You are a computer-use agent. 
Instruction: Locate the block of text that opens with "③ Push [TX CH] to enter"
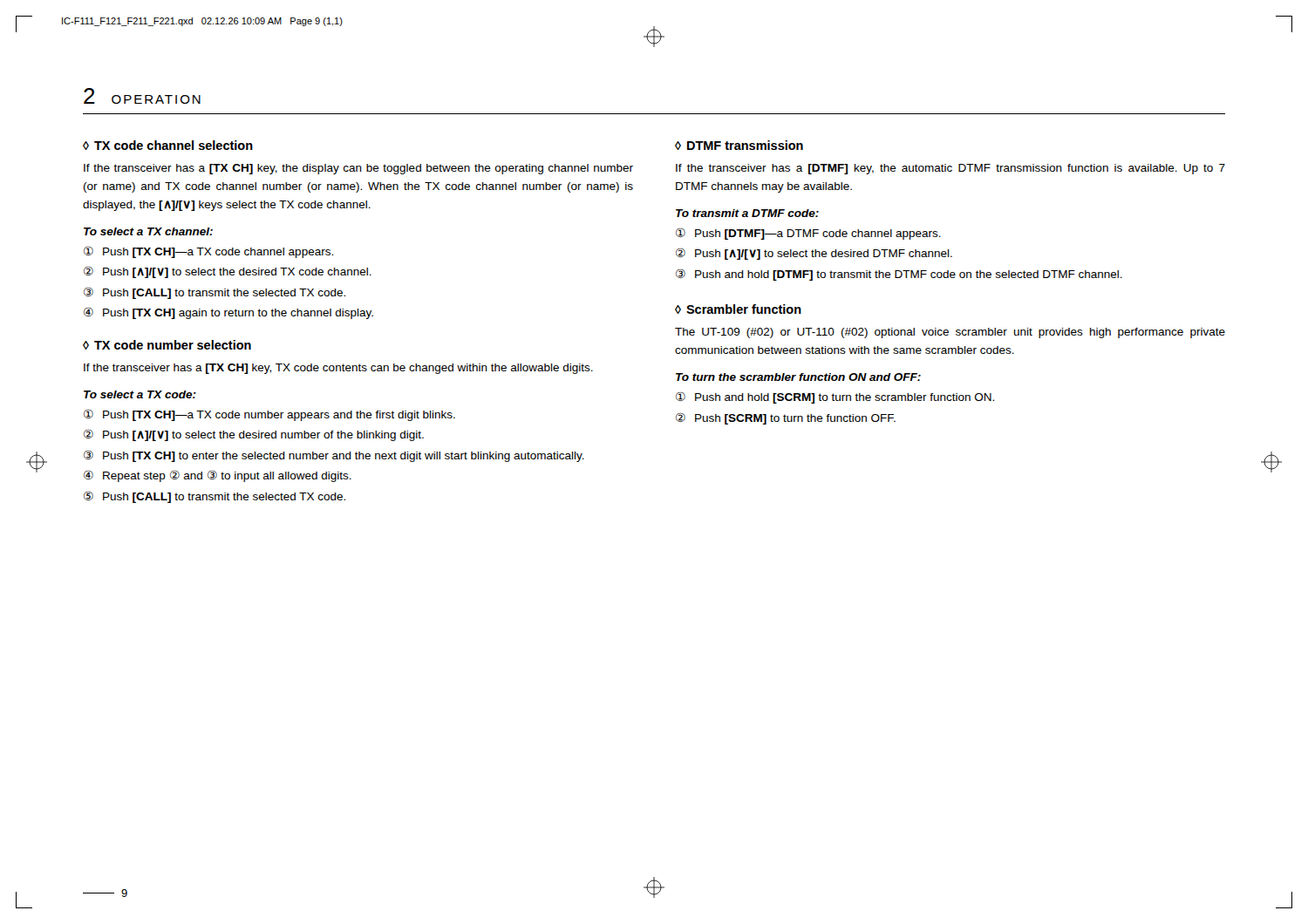334,456
